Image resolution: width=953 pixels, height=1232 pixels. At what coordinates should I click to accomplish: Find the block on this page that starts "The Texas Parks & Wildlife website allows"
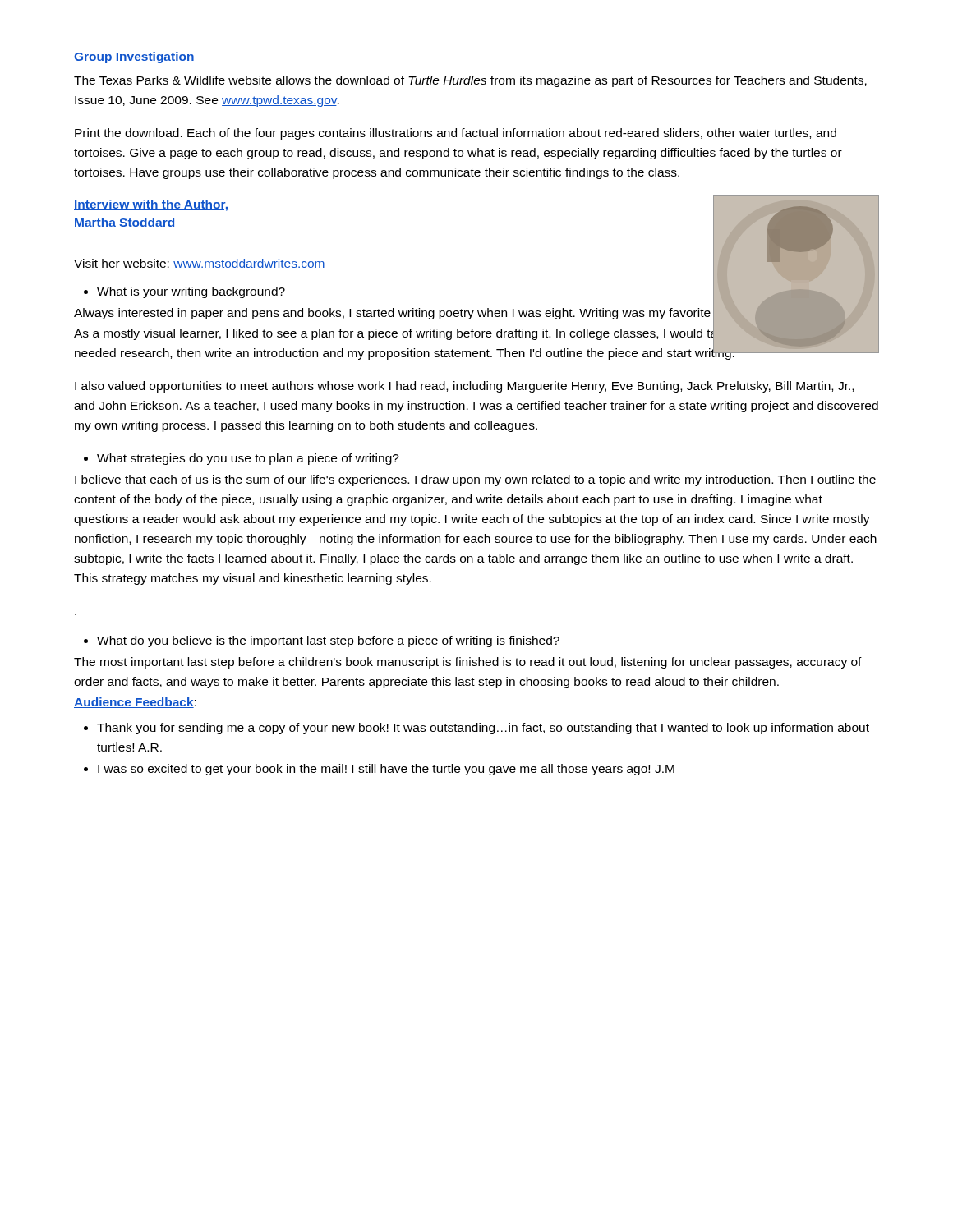tap(471, 90)
